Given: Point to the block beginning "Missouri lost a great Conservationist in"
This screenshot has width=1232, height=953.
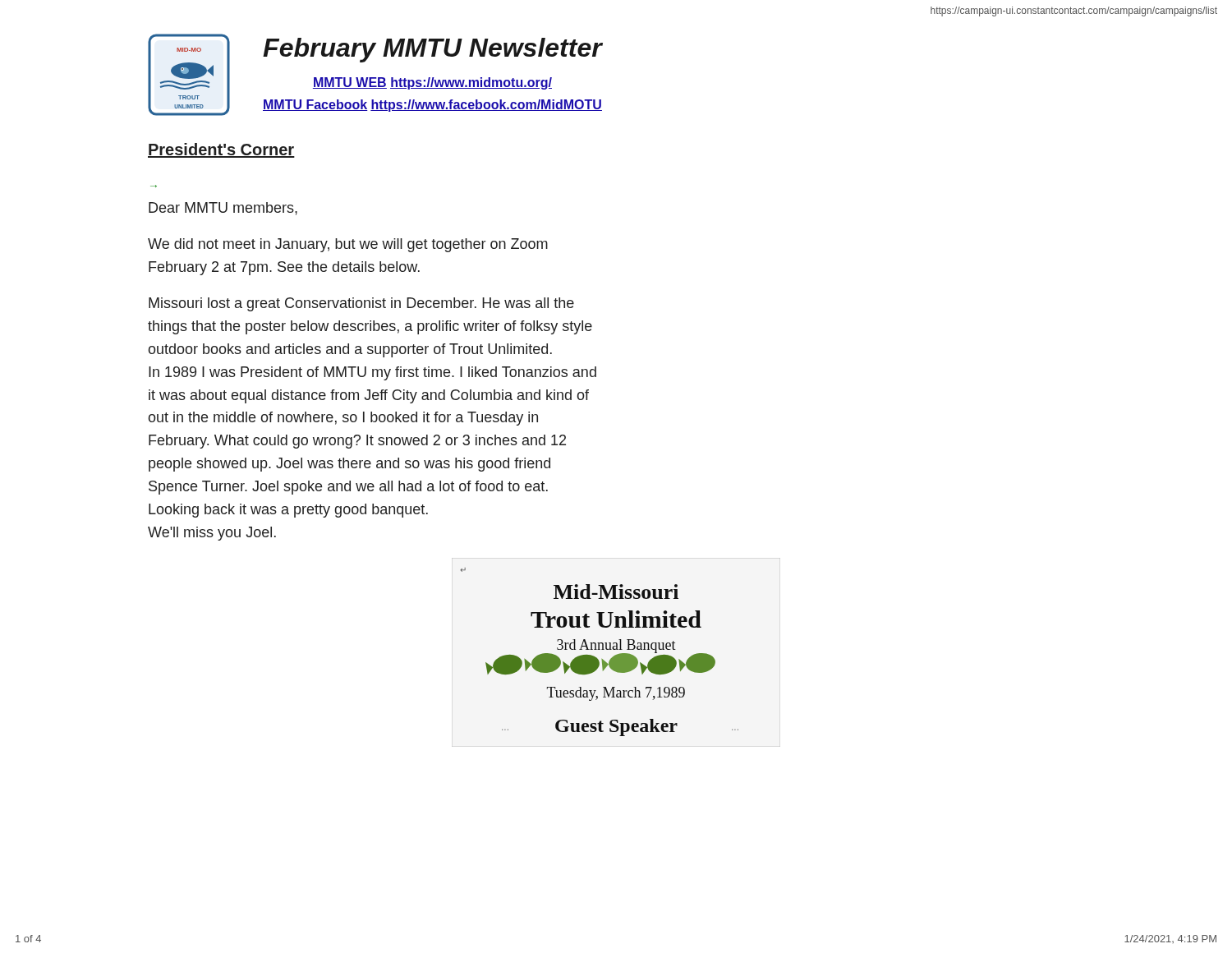Looking at the screenshot, I should pyautogui.click(x=372, y=418).
